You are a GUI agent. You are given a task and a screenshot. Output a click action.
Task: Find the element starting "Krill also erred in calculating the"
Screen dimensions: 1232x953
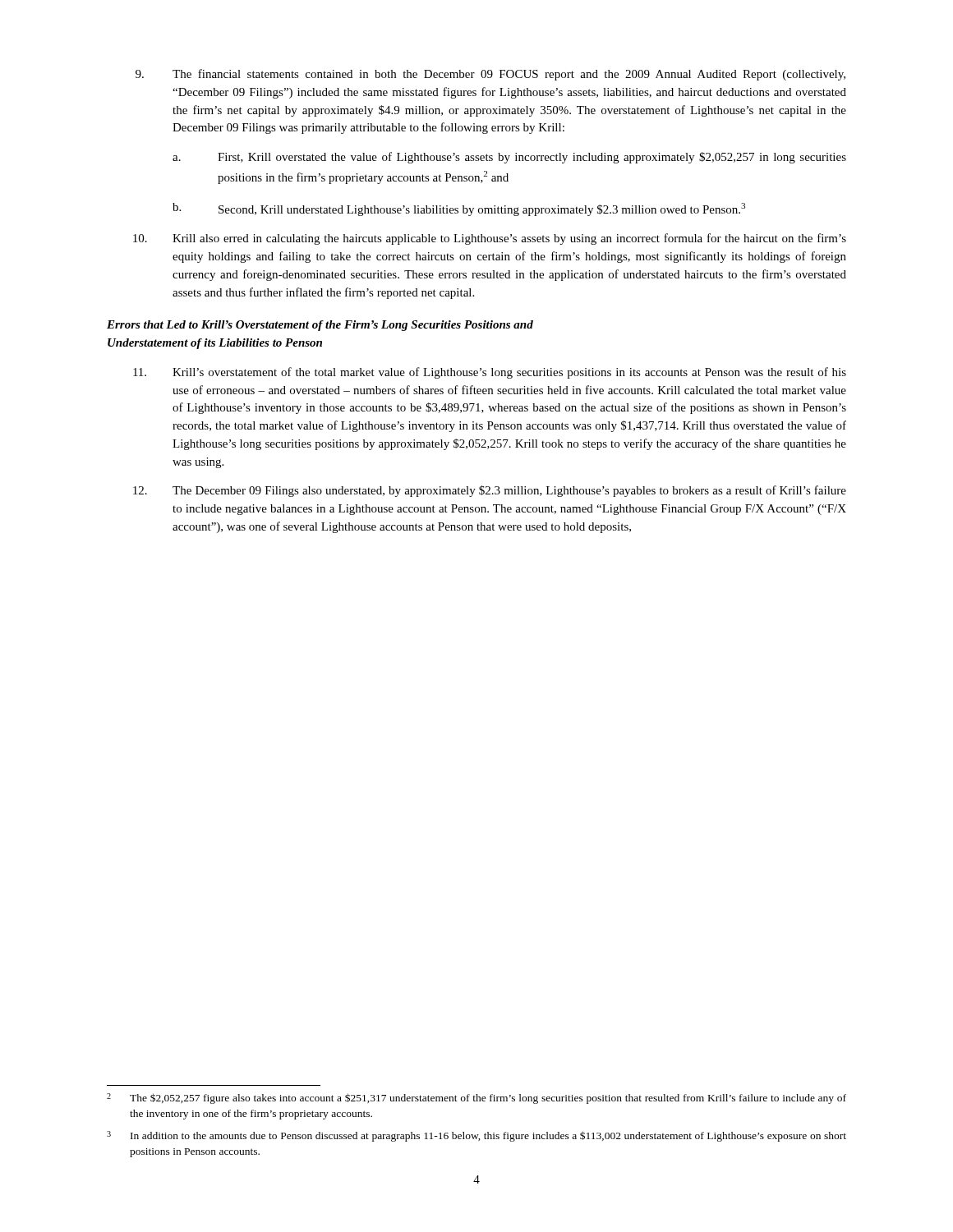[x=476, y=266]
